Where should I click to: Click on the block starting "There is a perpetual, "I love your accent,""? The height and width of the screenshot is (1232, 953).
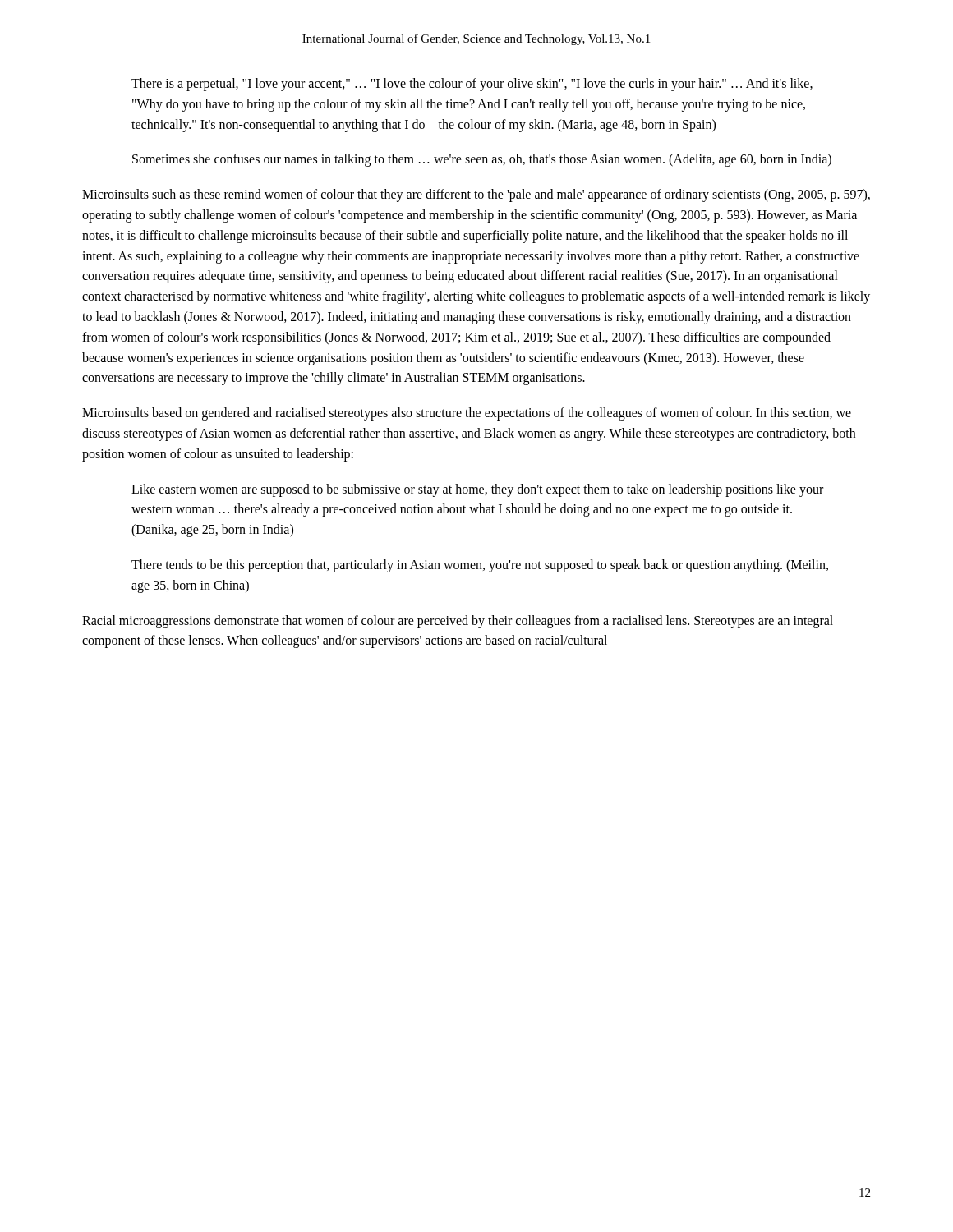pyautogui.click(x=472, y=104)
